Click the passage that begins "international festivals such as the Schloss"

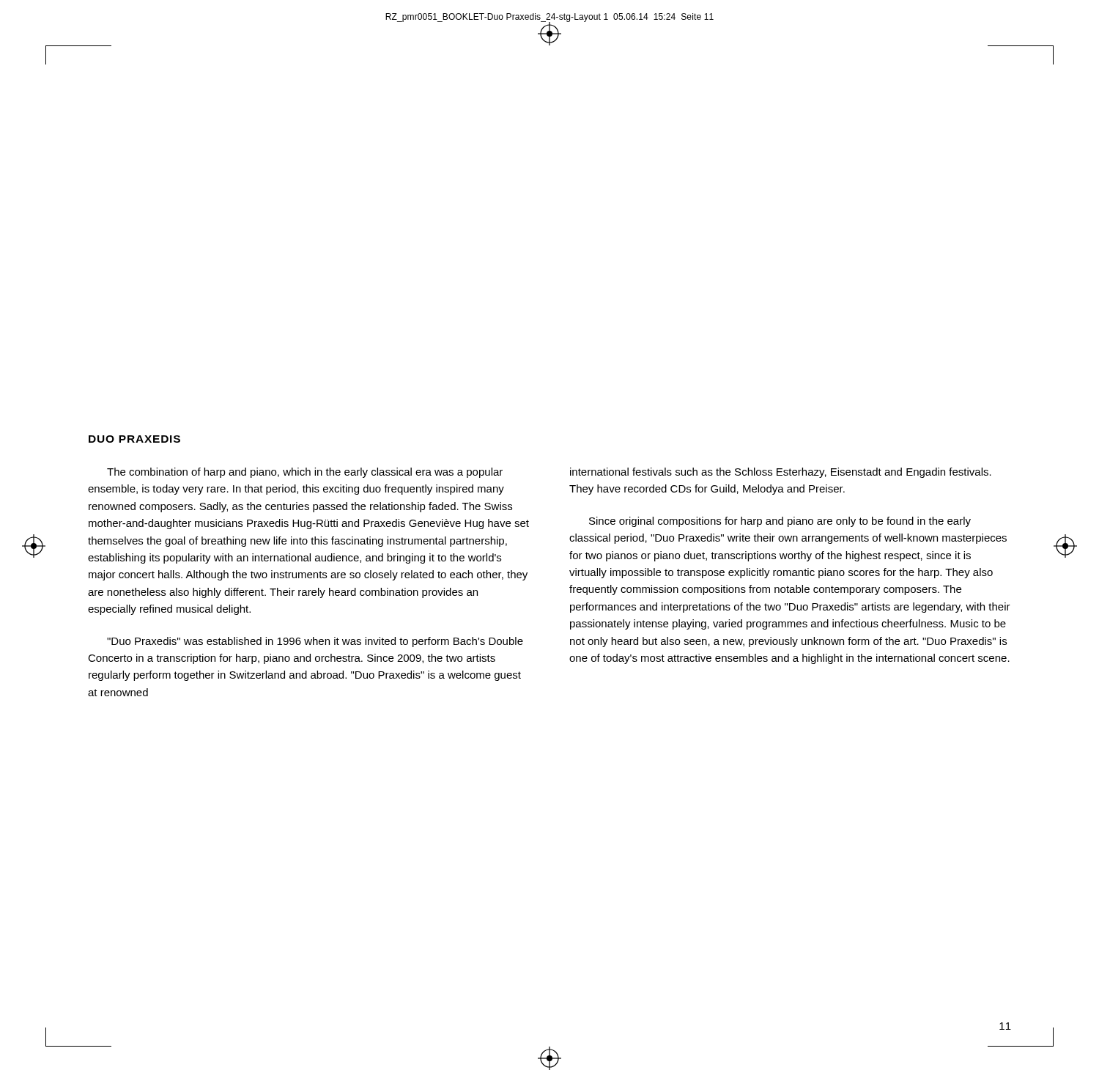781,480
